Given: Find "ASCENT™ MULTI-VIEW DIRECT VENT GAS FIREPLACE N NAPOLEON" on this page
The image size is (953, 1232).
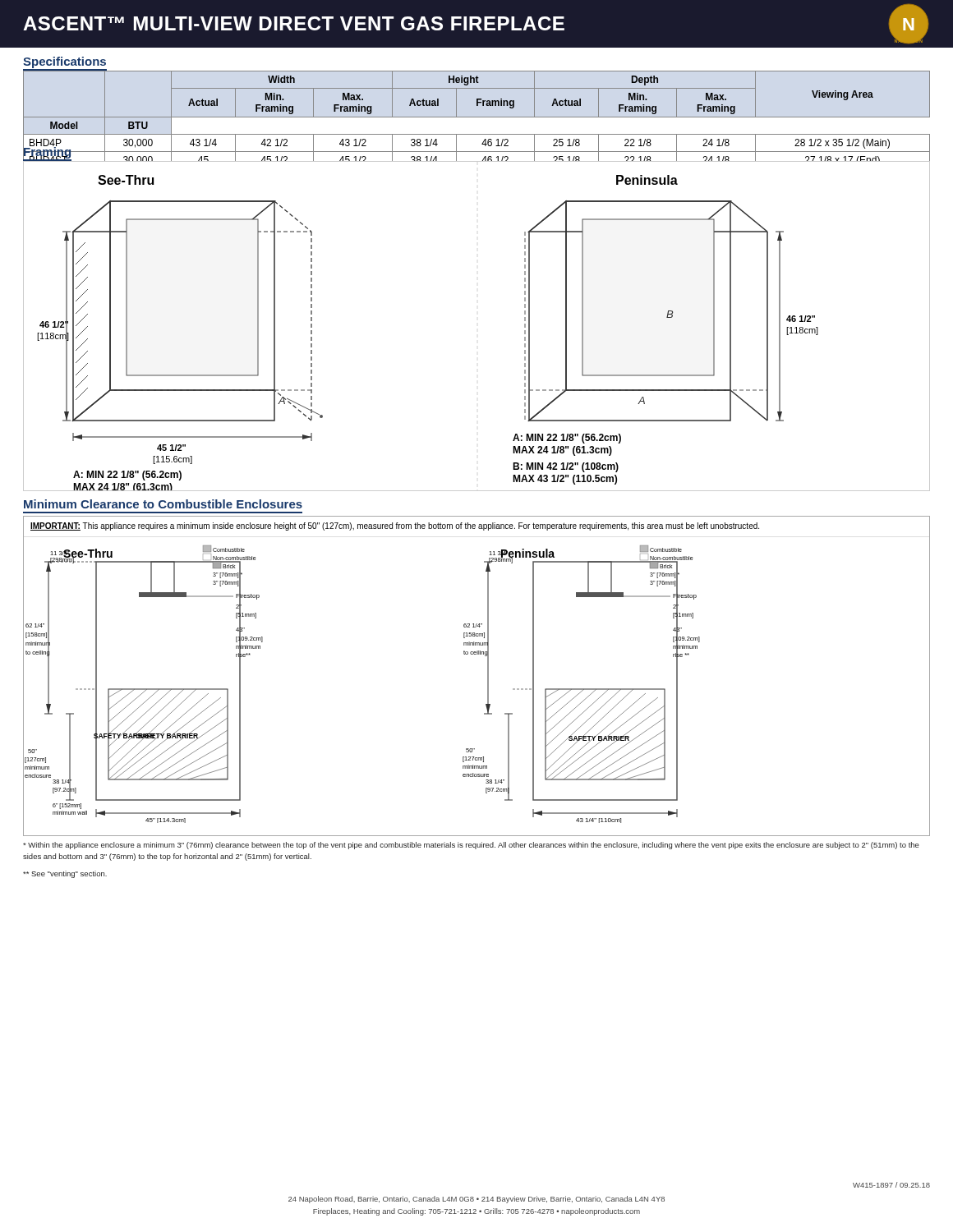Looking at the screenshot, I should tap(481, 26).
